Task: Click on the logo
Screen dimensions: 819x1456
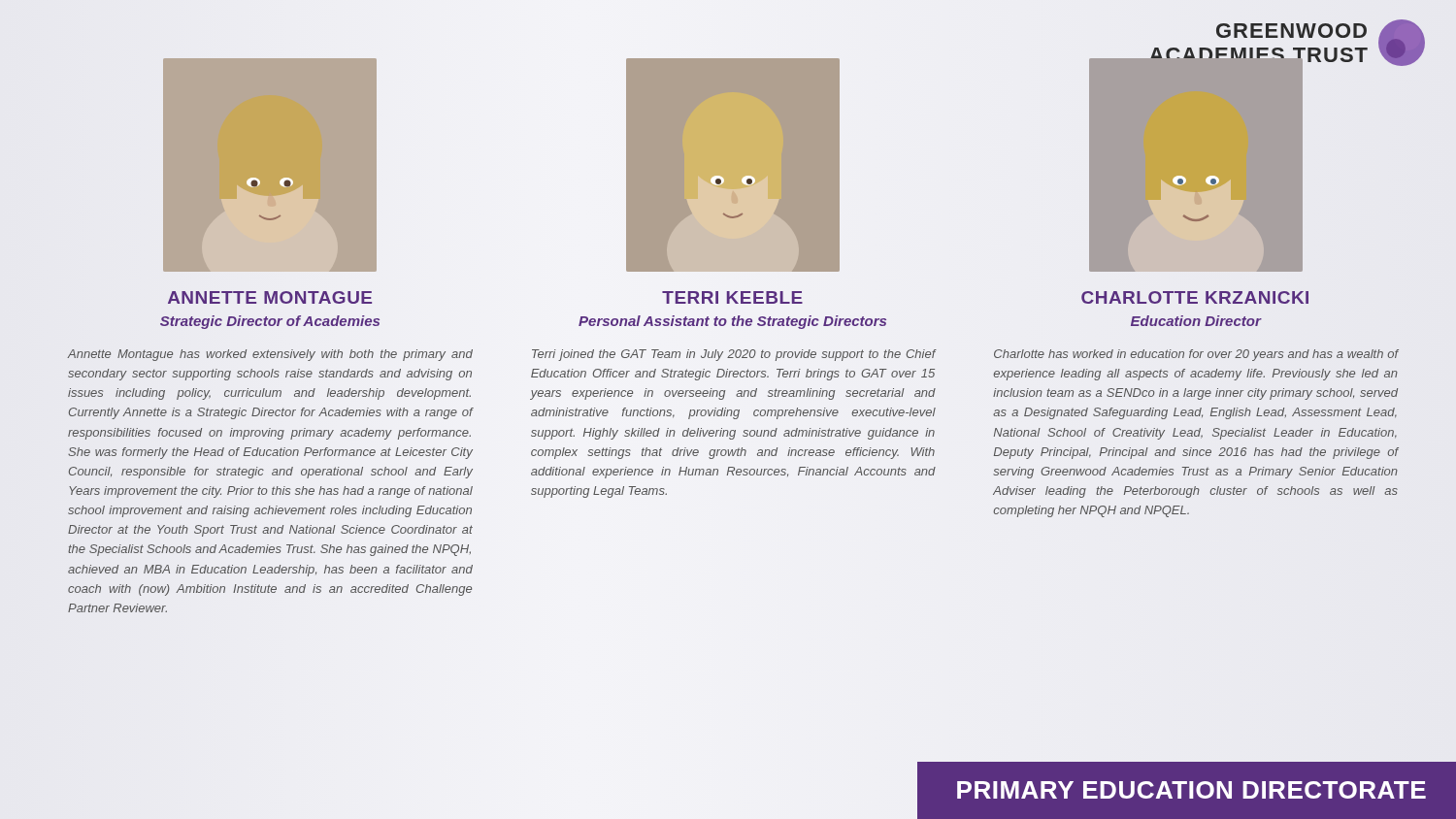Action: coord(1288,43)
